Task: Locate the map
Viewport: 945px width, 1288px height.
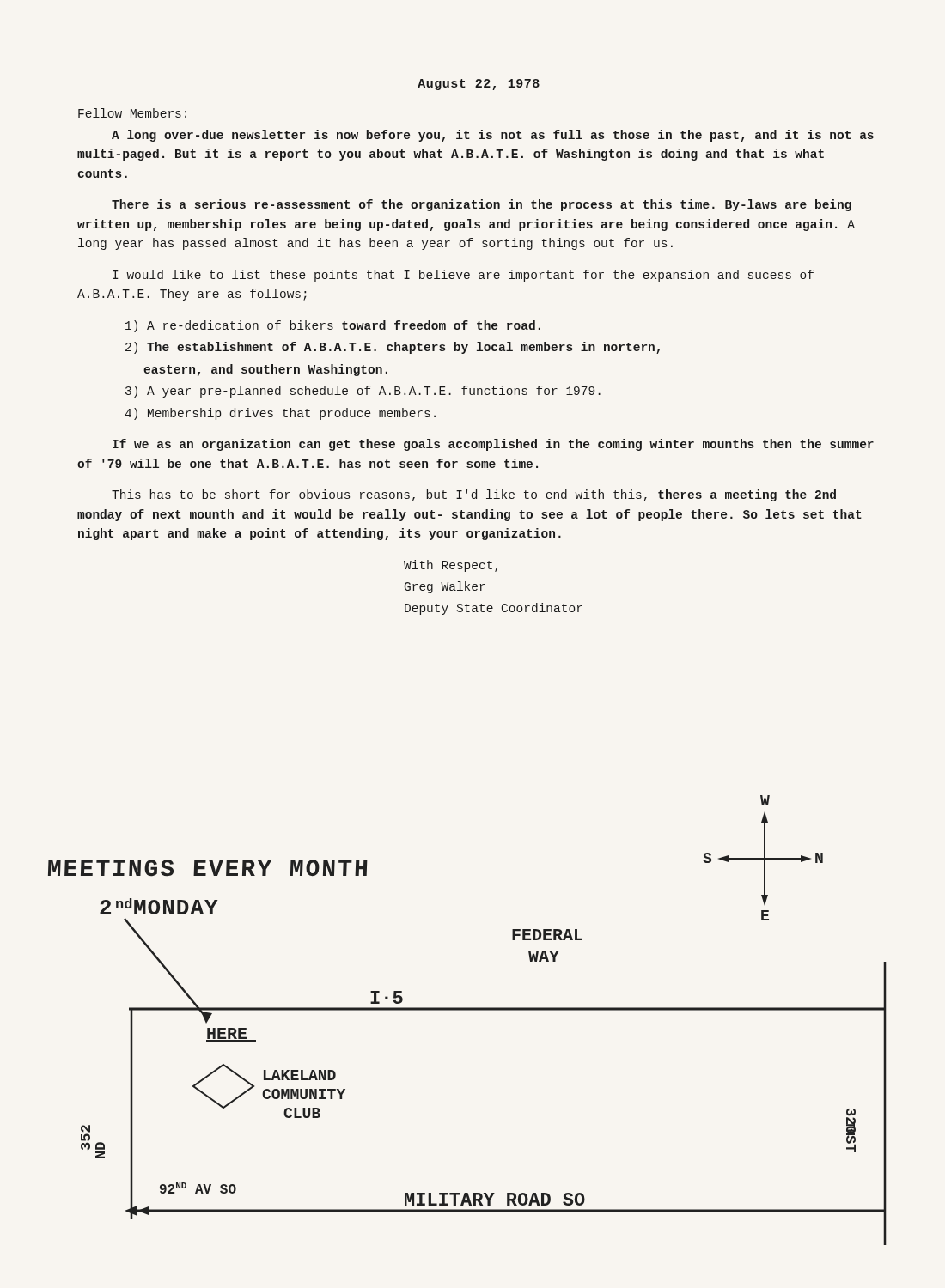Action: (472, 1022)
